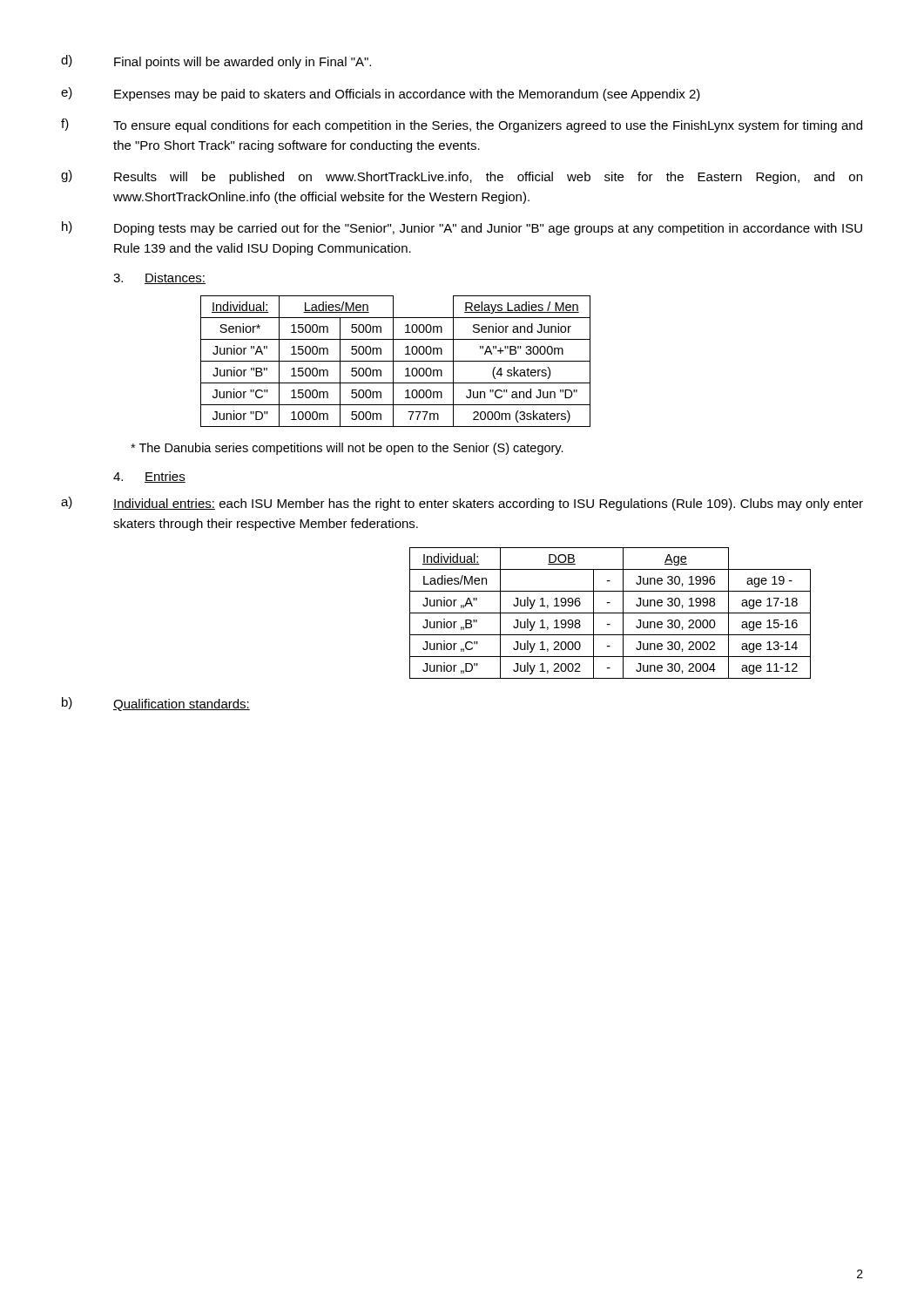The image size is (924, 1307).
Task: Locate the text "b) Qualification standards:"
Action: pos(156,704)
